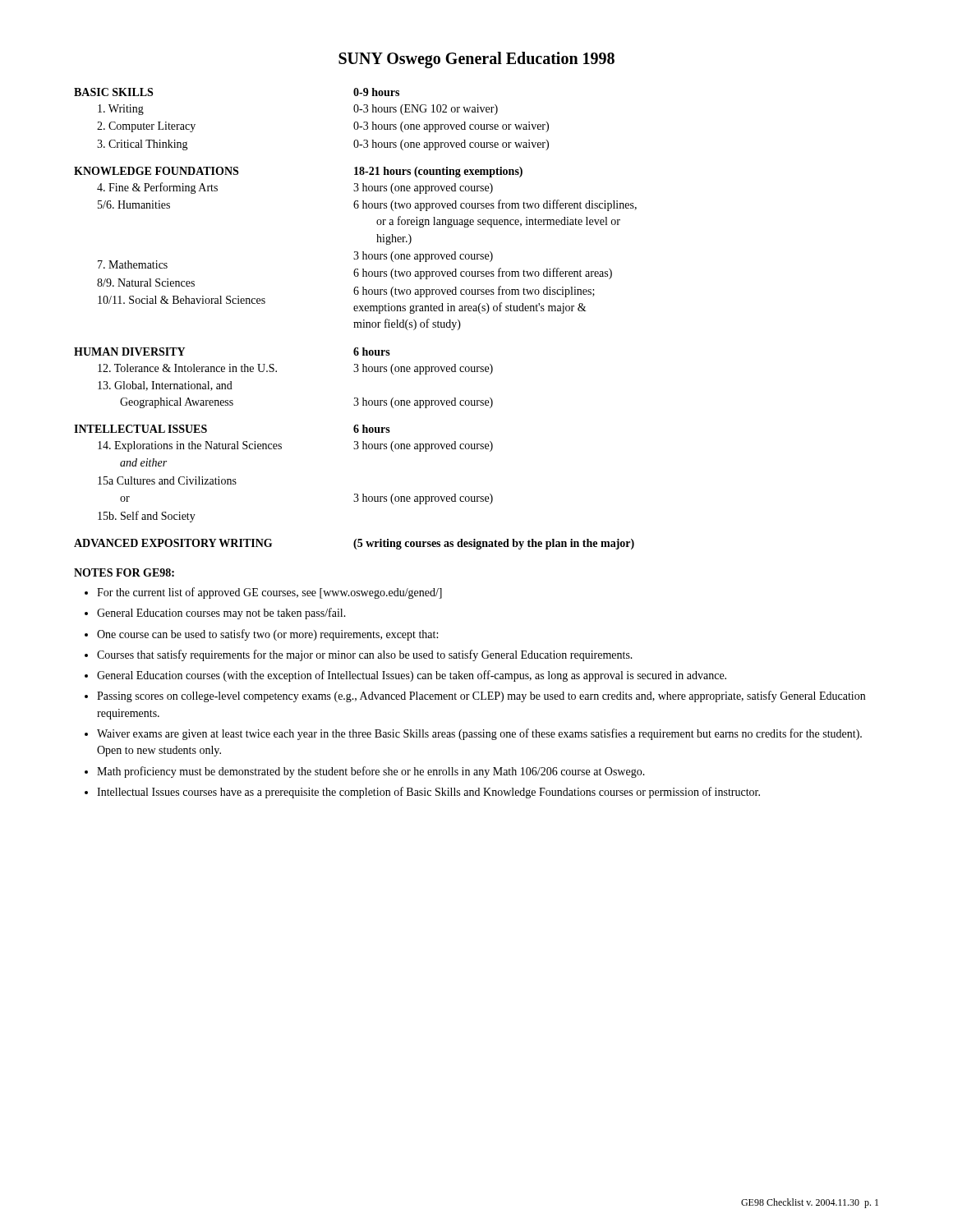
Task: Find the list item that reads "15b. Self and Society"
Action: pos(146,516)
